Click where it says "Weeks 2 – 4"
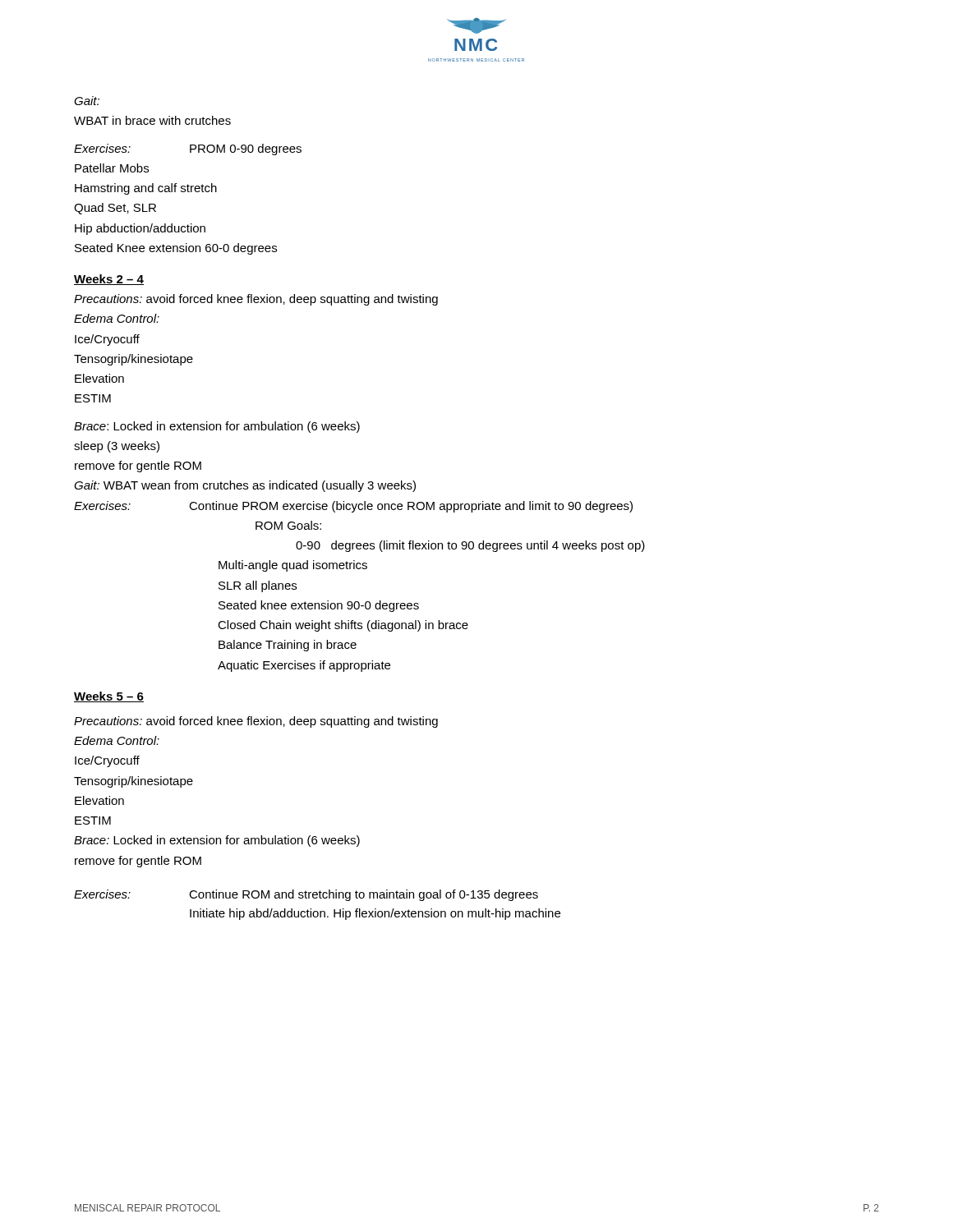Screen dimensions: 1232x953 tap(109, 279)
